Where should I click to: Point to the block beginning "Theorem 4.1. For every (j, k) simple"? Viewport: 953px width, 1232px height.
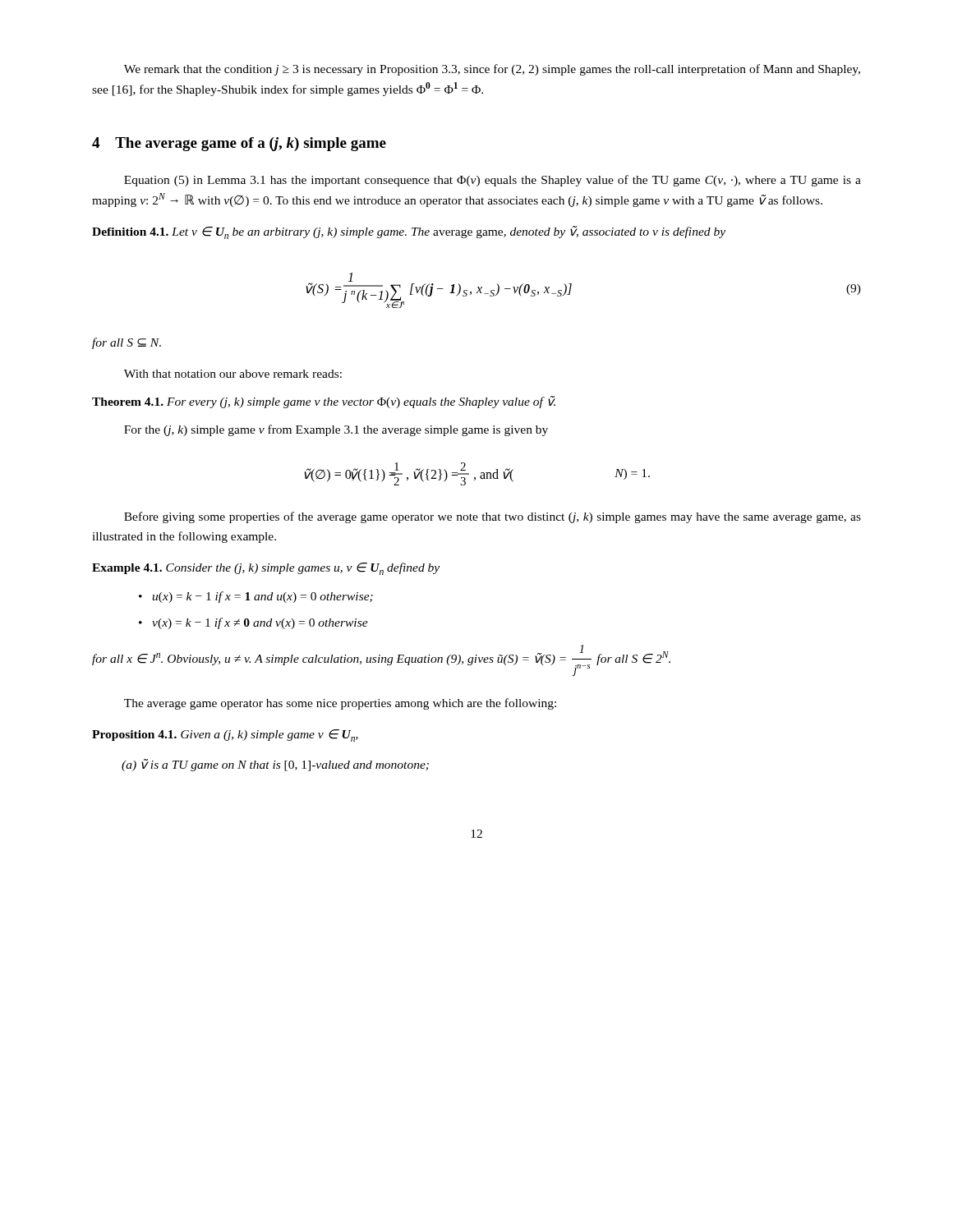(476, 402)
